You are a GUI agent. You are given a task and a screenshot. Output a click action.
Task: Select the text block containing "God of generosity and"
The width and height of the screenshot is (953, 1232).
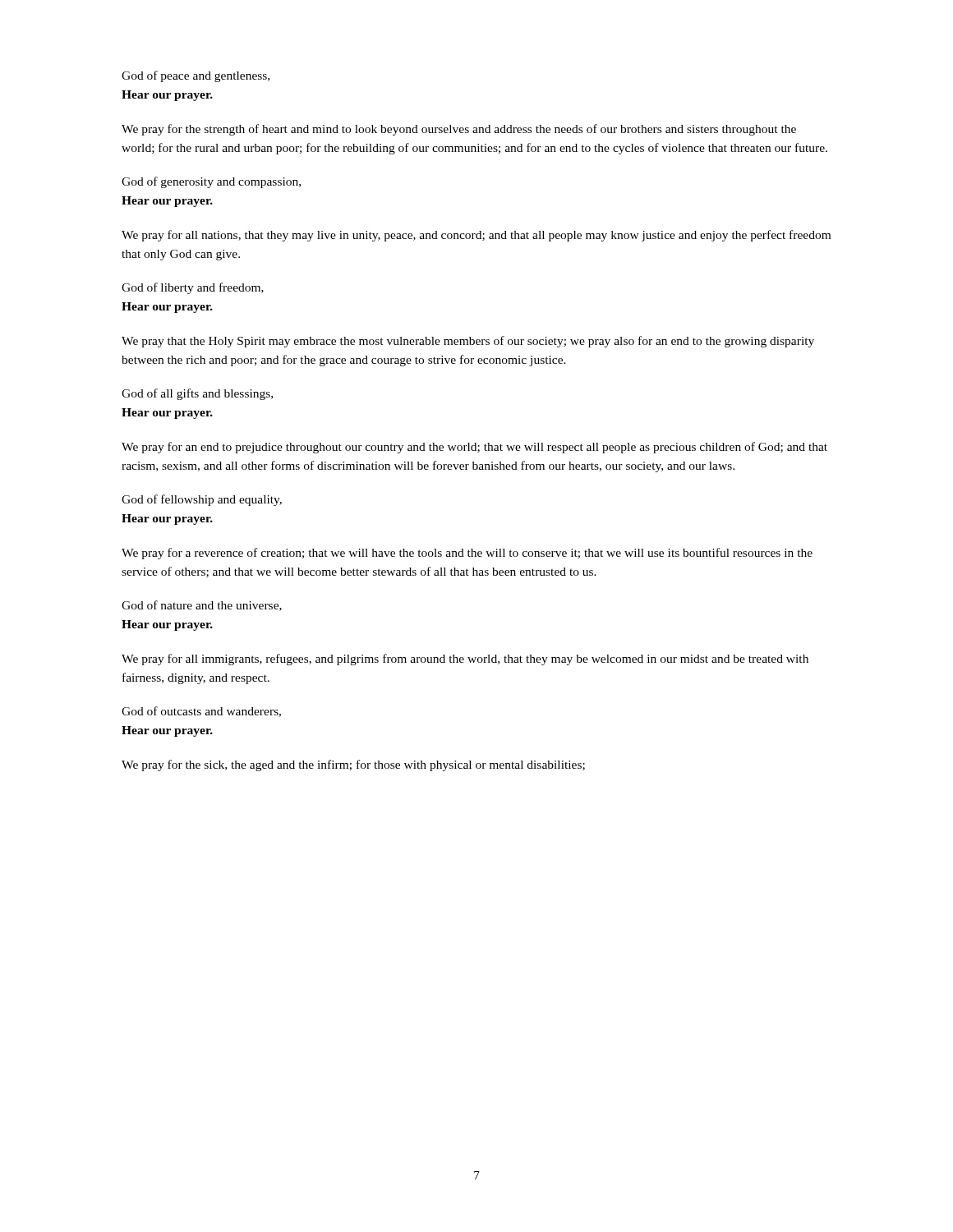coord(212,191)
